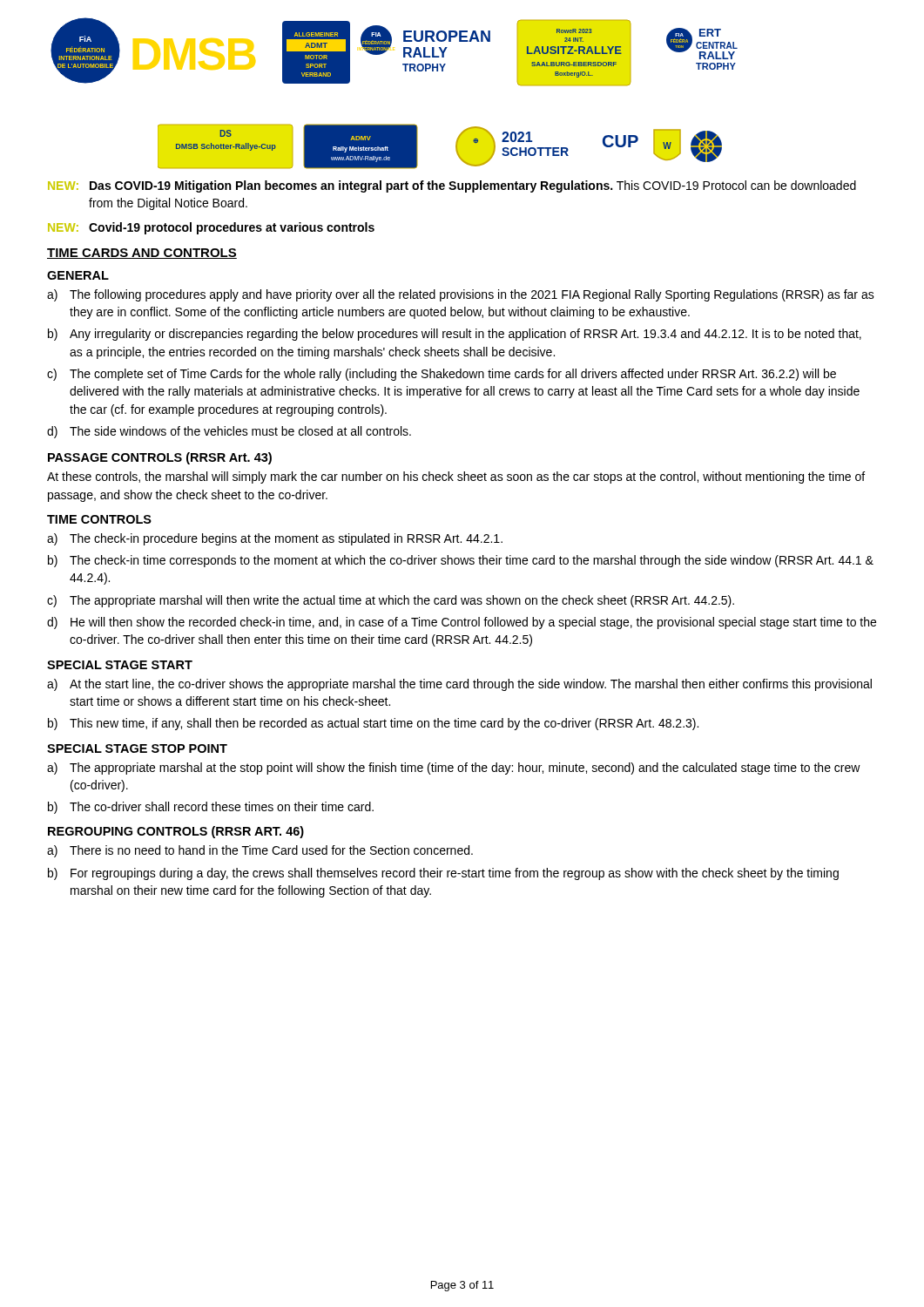The height and width of the screenshot is (1307, 924).
Task: Click the section header that begins "REGROUPING CONTROLS (RRSR"
Action: [176, 832]
